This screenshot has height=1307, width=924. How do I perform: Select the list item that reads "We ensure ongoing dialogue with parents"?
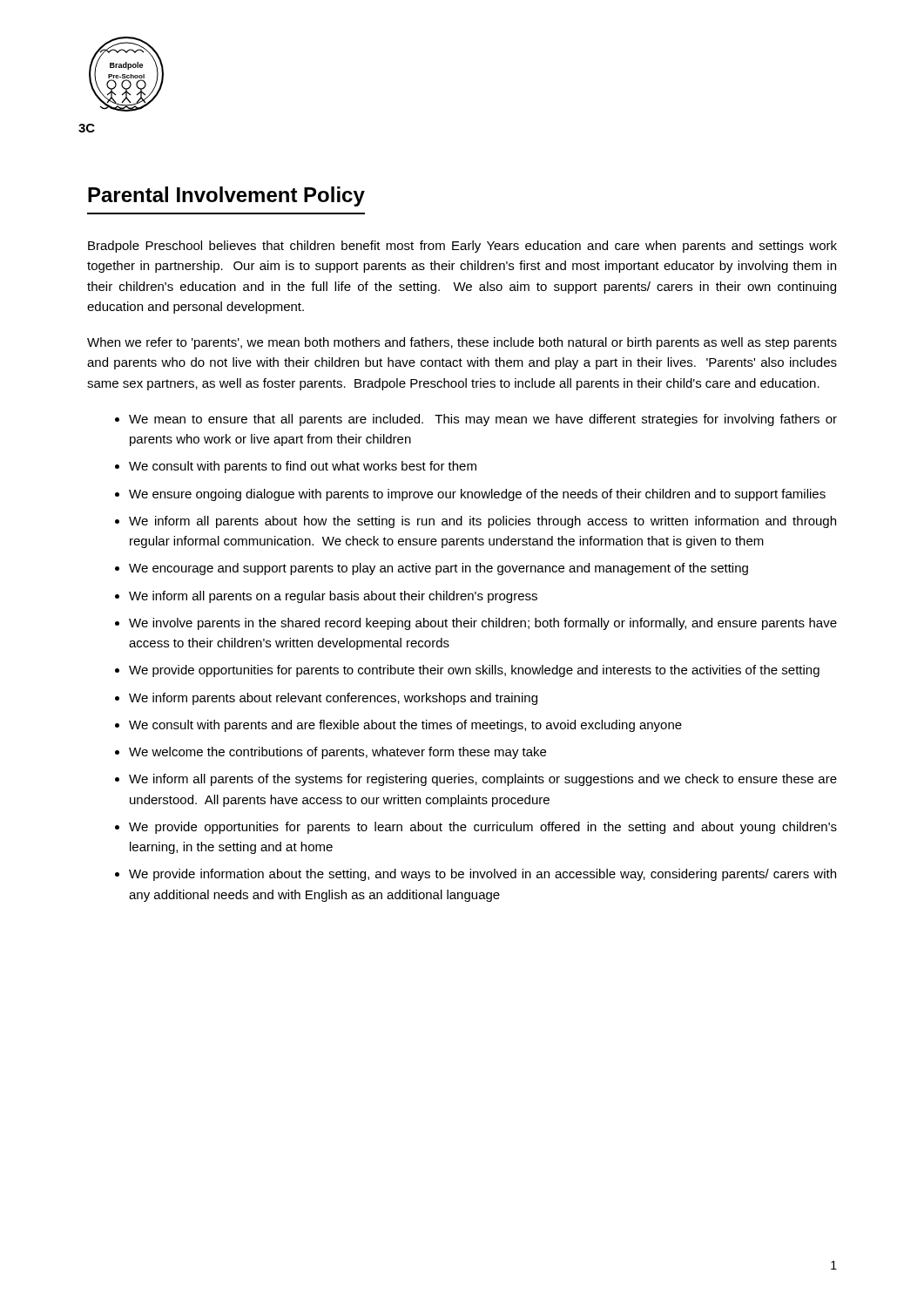(x=477, y=493)
